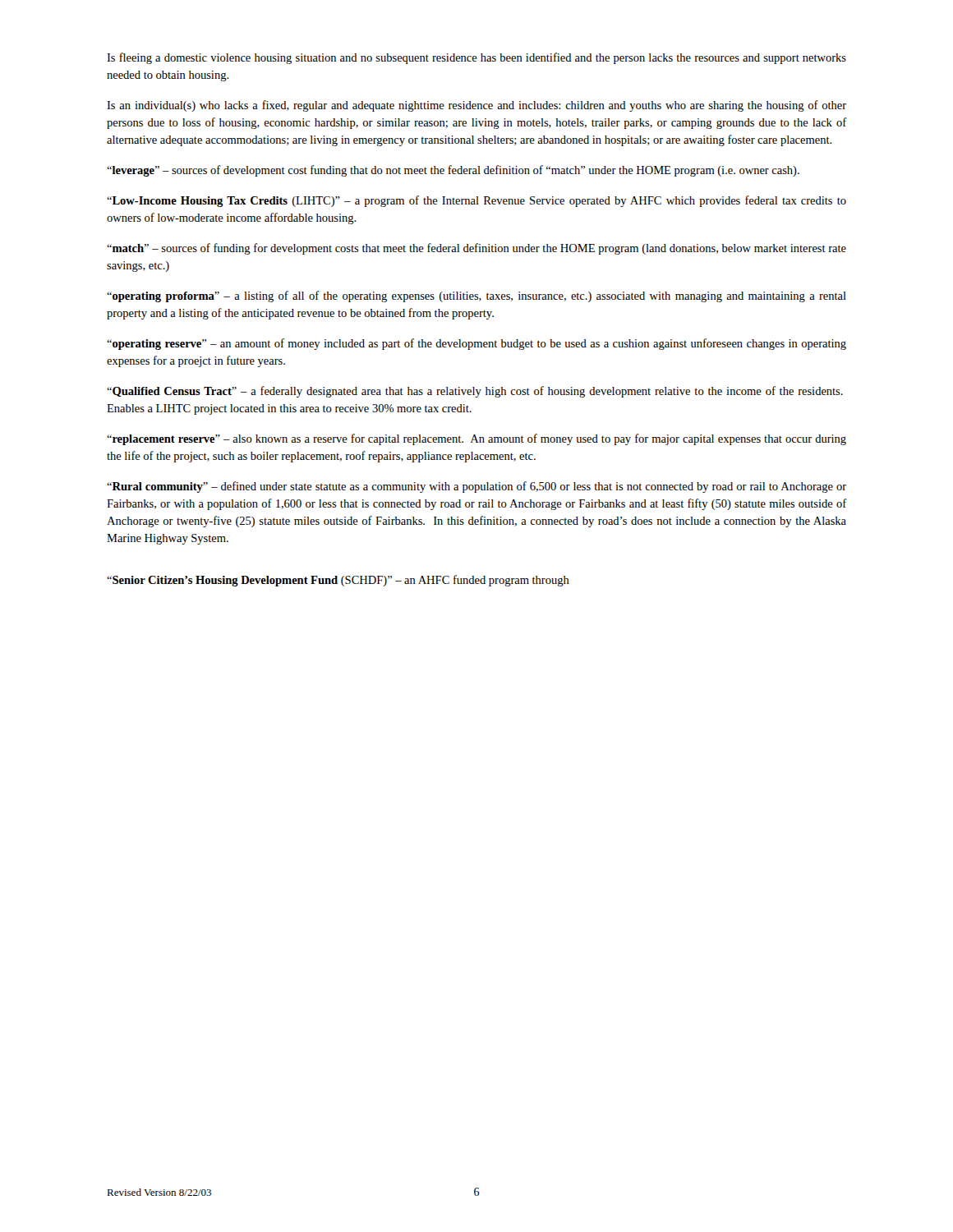Point to the element starting "“match” – sources"
This screenshot has height=1232, width=953.
476,257
